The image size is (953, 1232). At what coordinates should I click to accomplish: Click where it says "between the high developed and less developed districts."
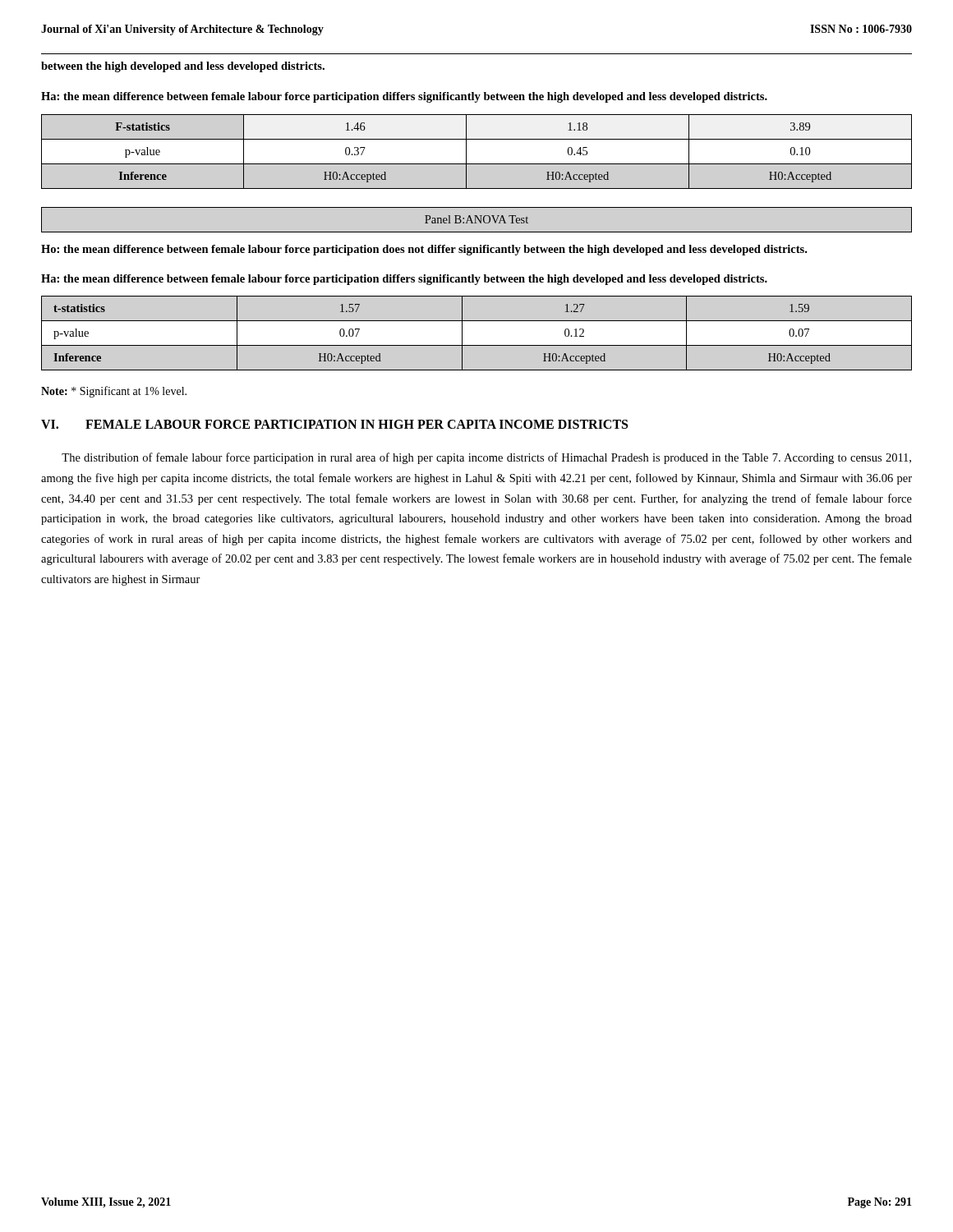183,66
